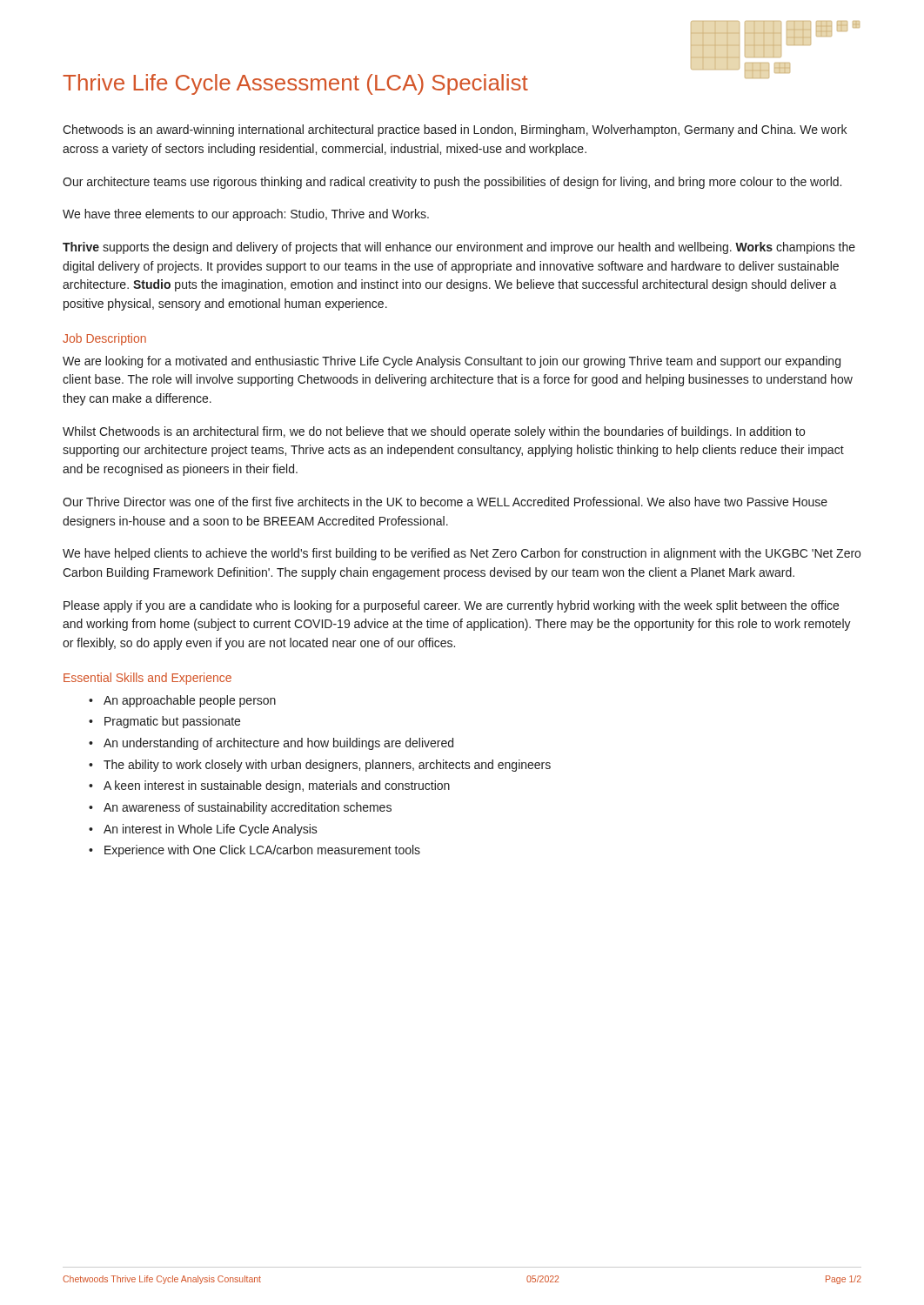The width and height of the screenshot is (924, 1305).
Task: Point to the text block starting "Please apply if you"
Action: tap(457, 624)
